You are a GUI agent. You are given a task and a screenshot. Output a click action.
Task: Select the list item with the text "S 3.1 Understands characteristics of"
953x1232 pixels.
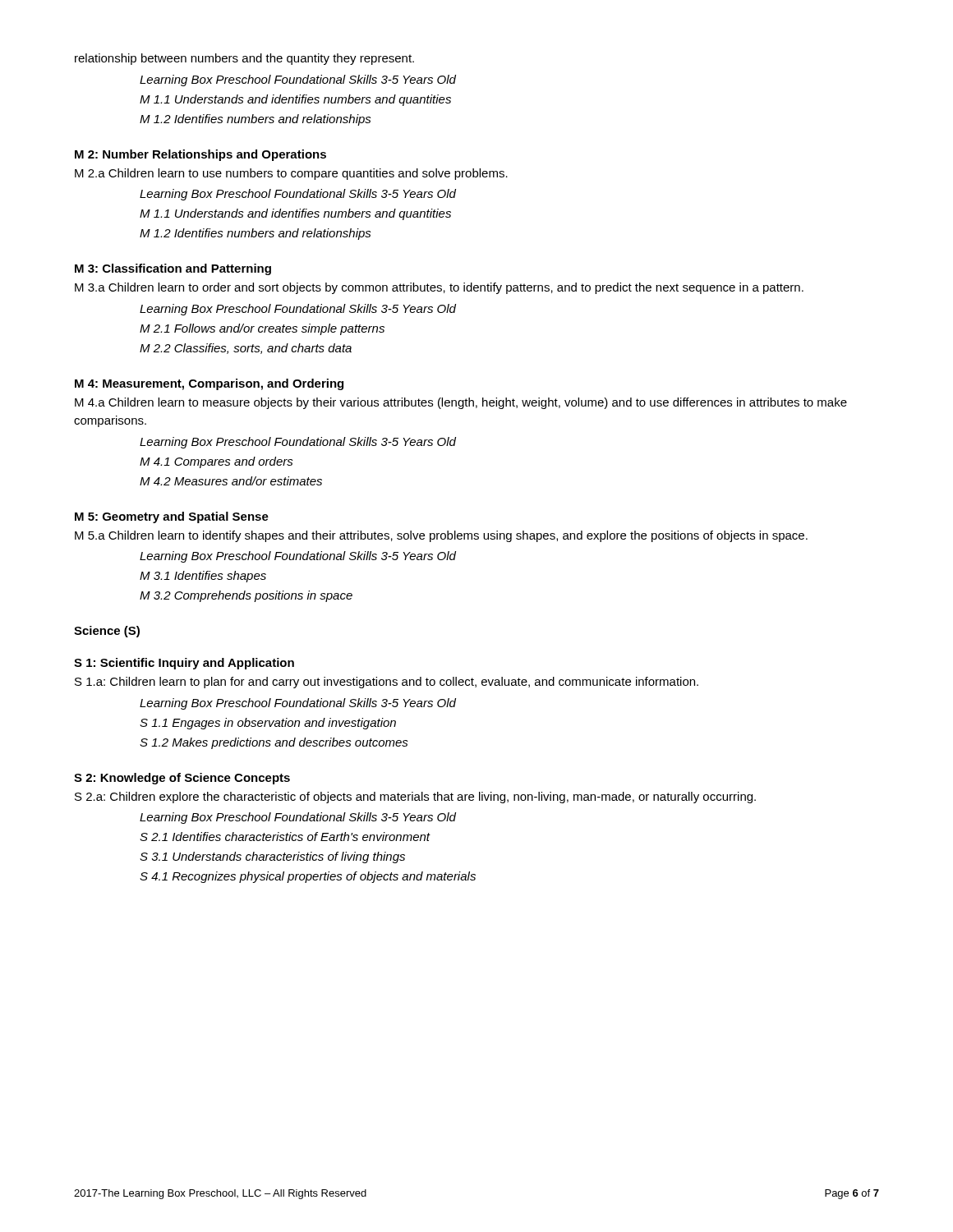click(x=273, y=856)
